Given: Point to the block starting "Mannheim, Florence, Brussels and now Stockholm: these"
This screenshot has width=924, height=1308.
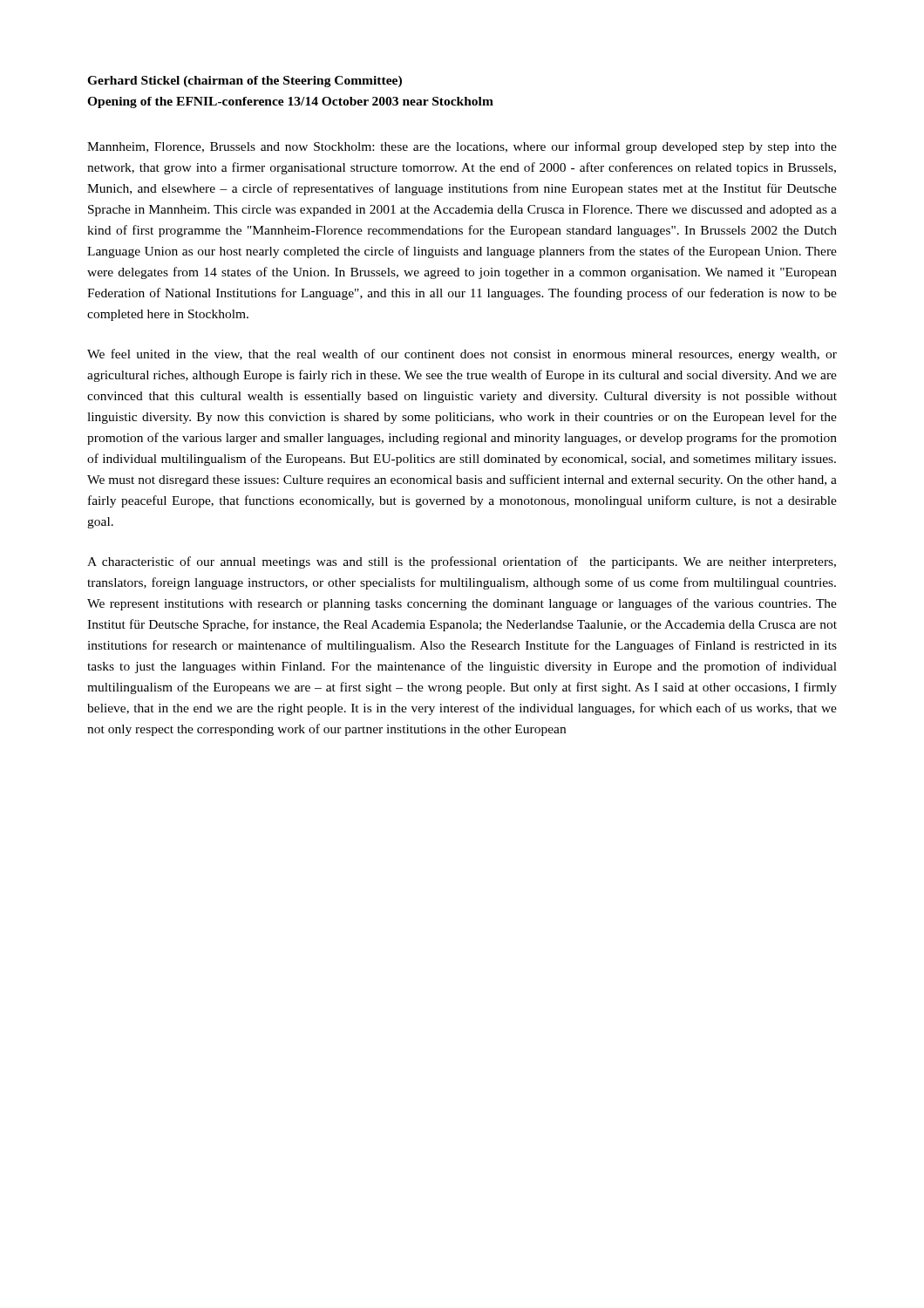Looking at the screenshot, I should tap(462, 230).
